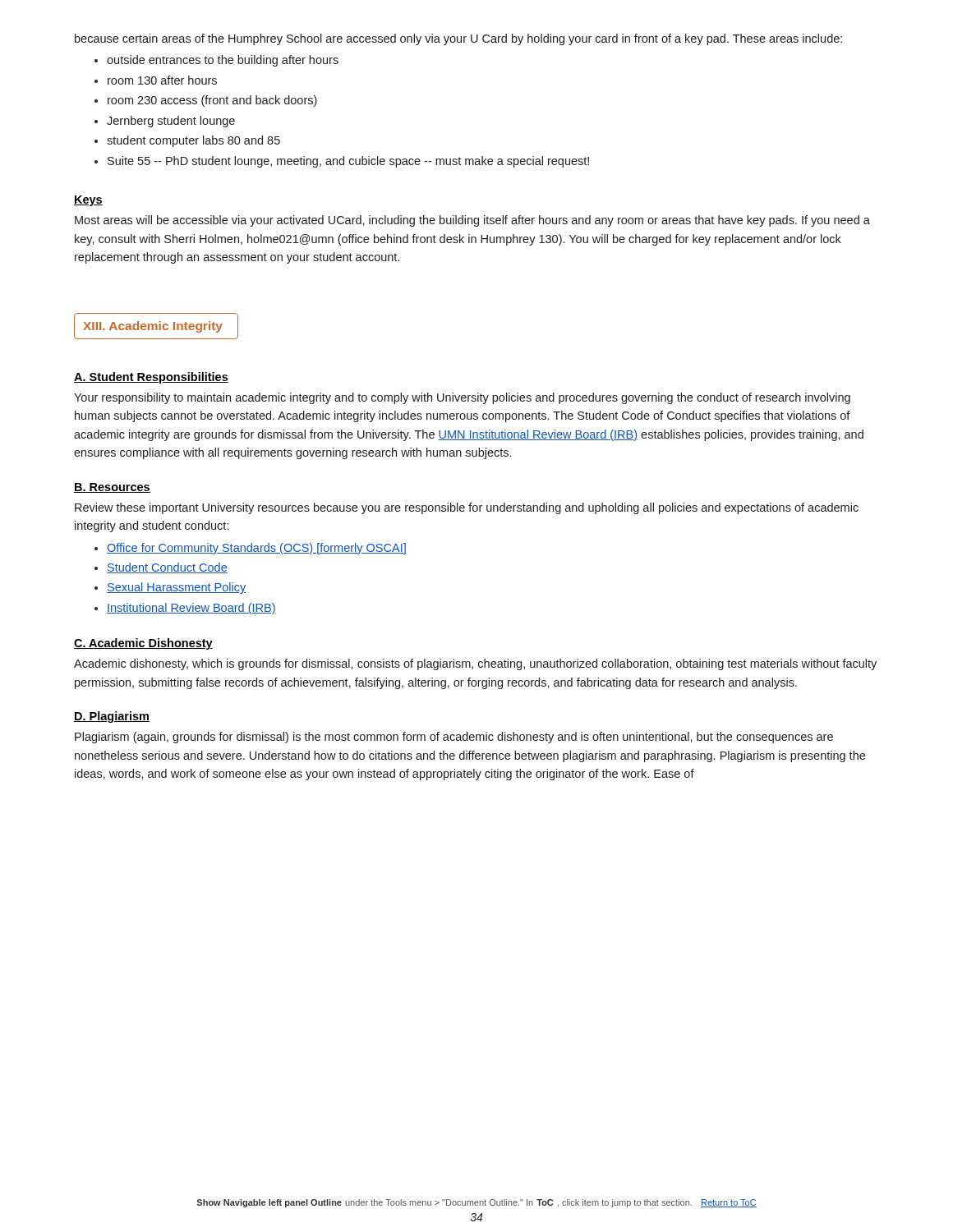This screenshot has width=953, height=1232.
Task: Select the list item with the text "Jernberg student lounge"
Action: click(171, 121)
